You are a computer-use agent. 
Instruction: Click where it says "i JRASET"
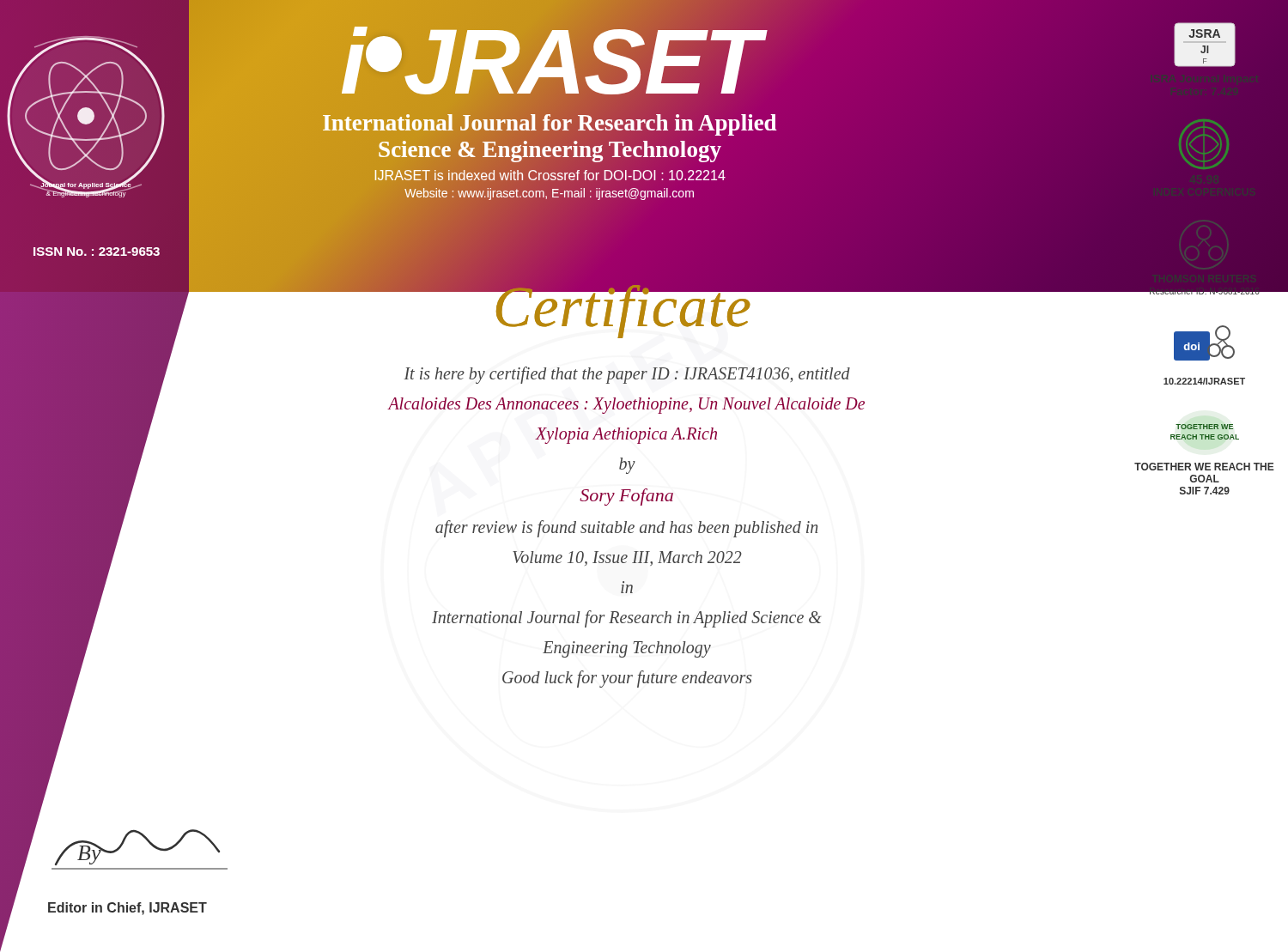(550, 62)
